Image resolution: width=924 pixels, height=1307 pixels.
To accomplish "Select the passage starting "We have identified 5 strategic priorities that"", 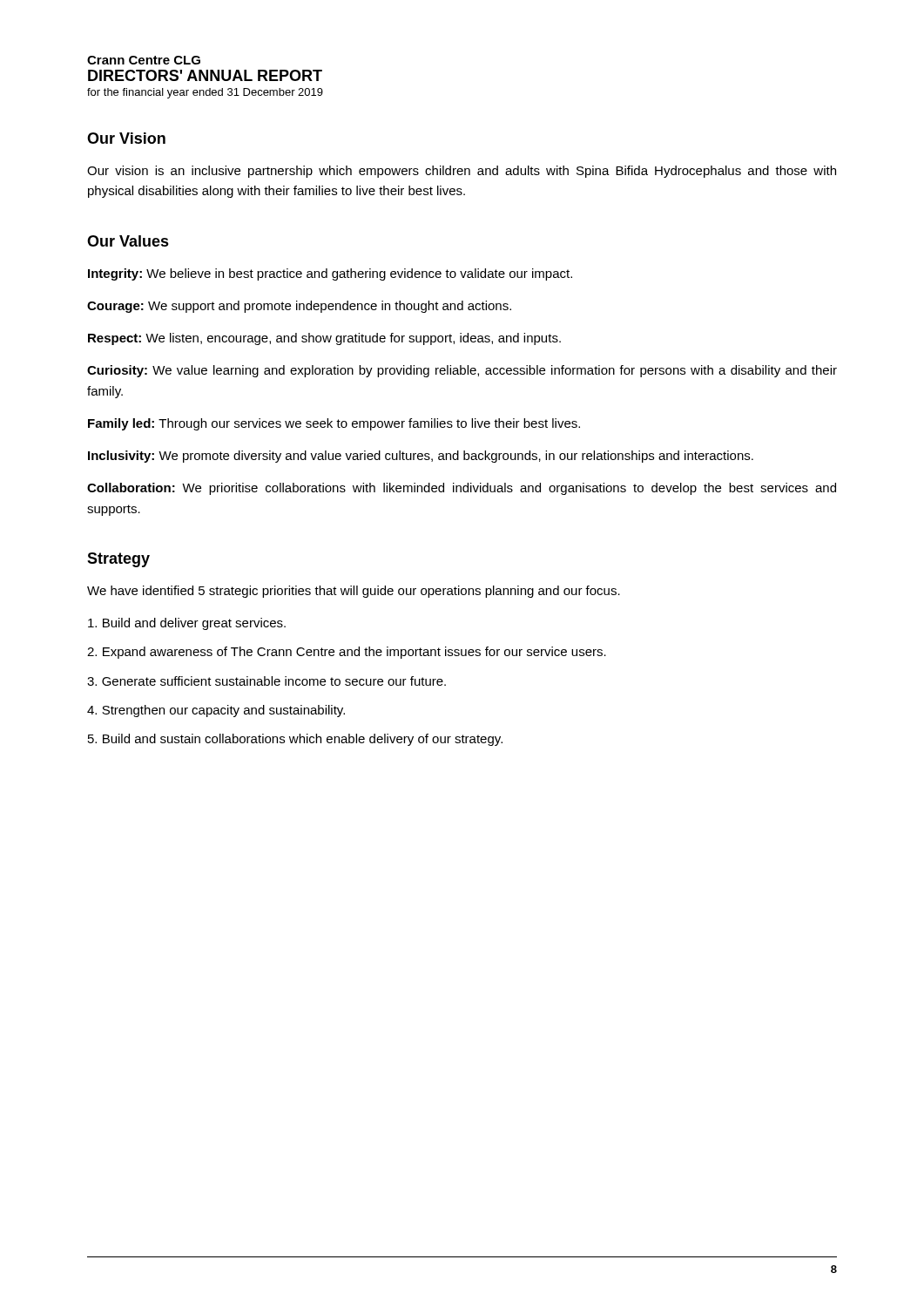I will click(x=354, y=590).
